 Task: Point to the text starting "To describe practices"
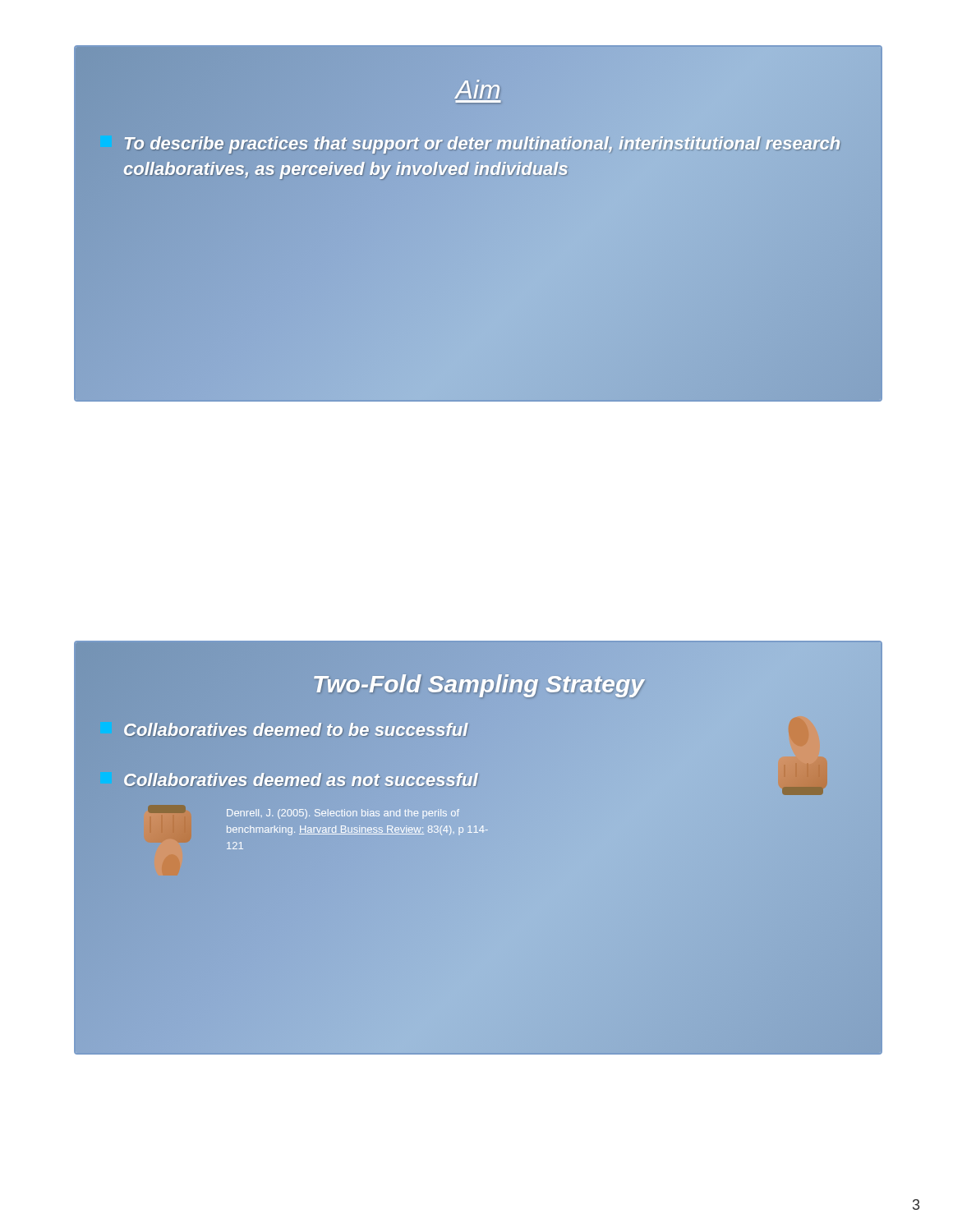(x=478, y=157)
